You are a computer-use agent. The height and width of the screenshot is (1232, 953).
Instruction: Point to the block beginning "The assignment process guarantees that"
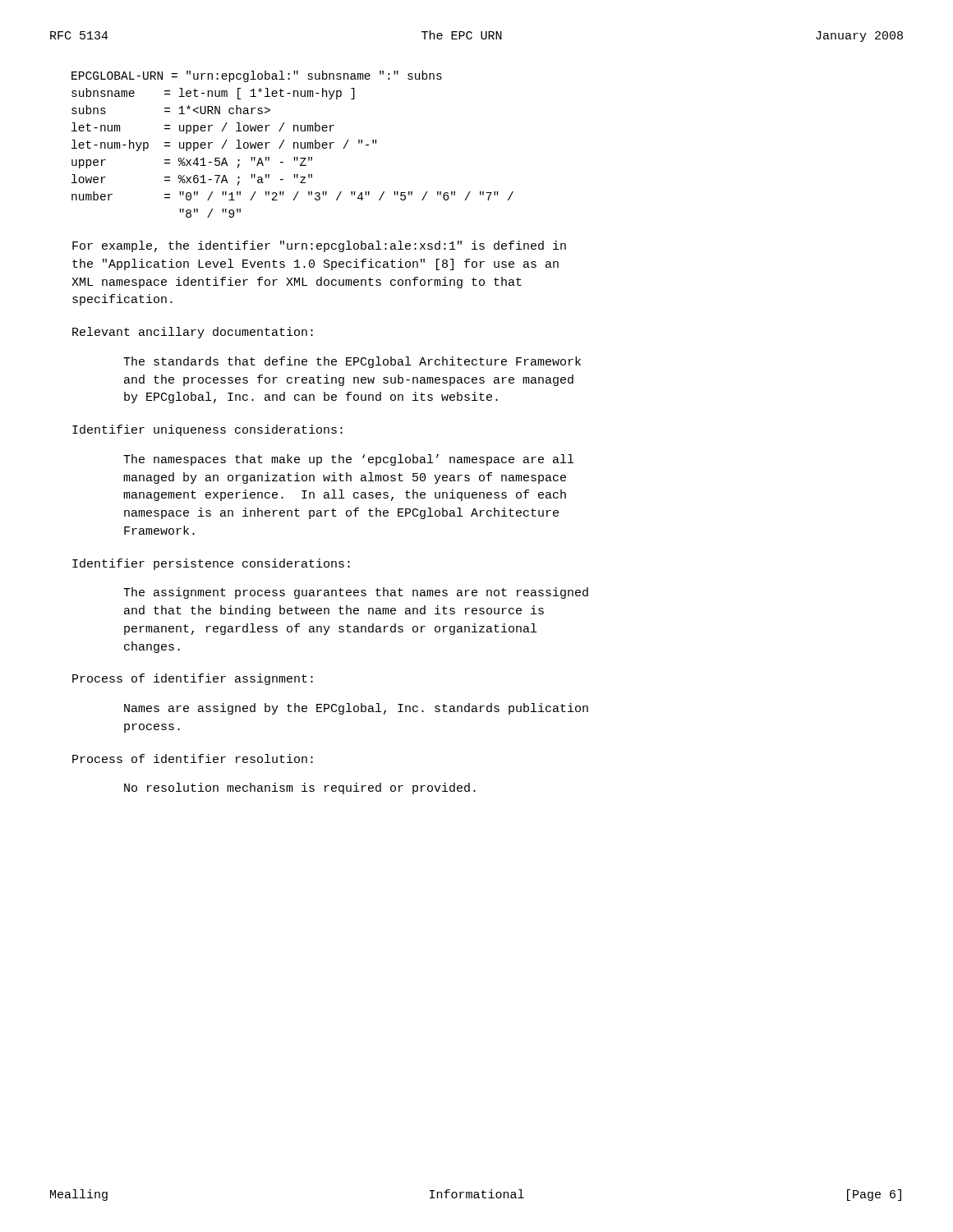point(356,621)
